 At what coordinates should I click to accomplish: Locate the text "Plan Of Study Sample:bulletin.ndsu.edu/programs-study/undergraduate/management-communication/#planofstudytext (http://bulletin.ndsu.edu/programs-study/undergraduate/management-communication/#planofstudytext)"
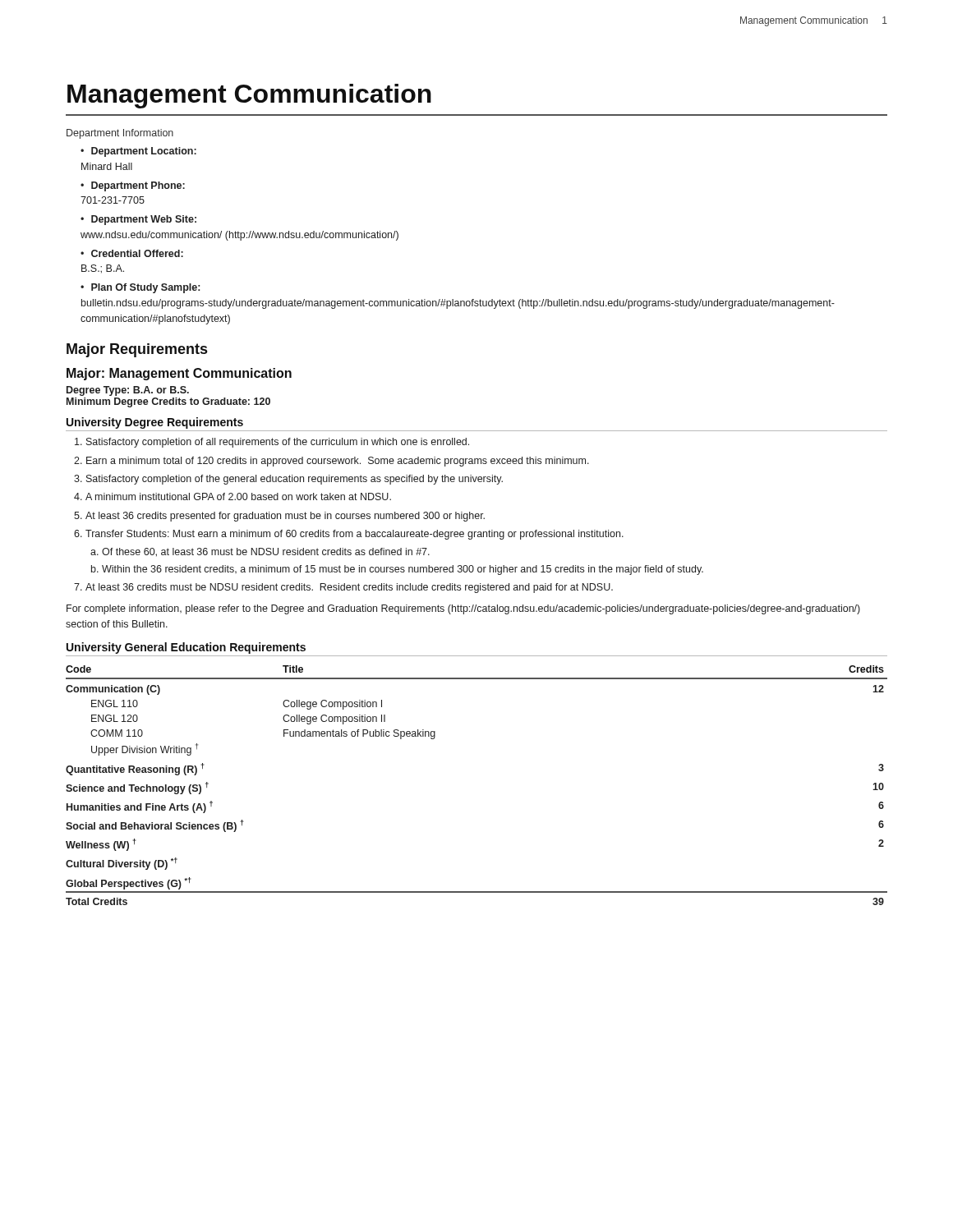(458, 303)
